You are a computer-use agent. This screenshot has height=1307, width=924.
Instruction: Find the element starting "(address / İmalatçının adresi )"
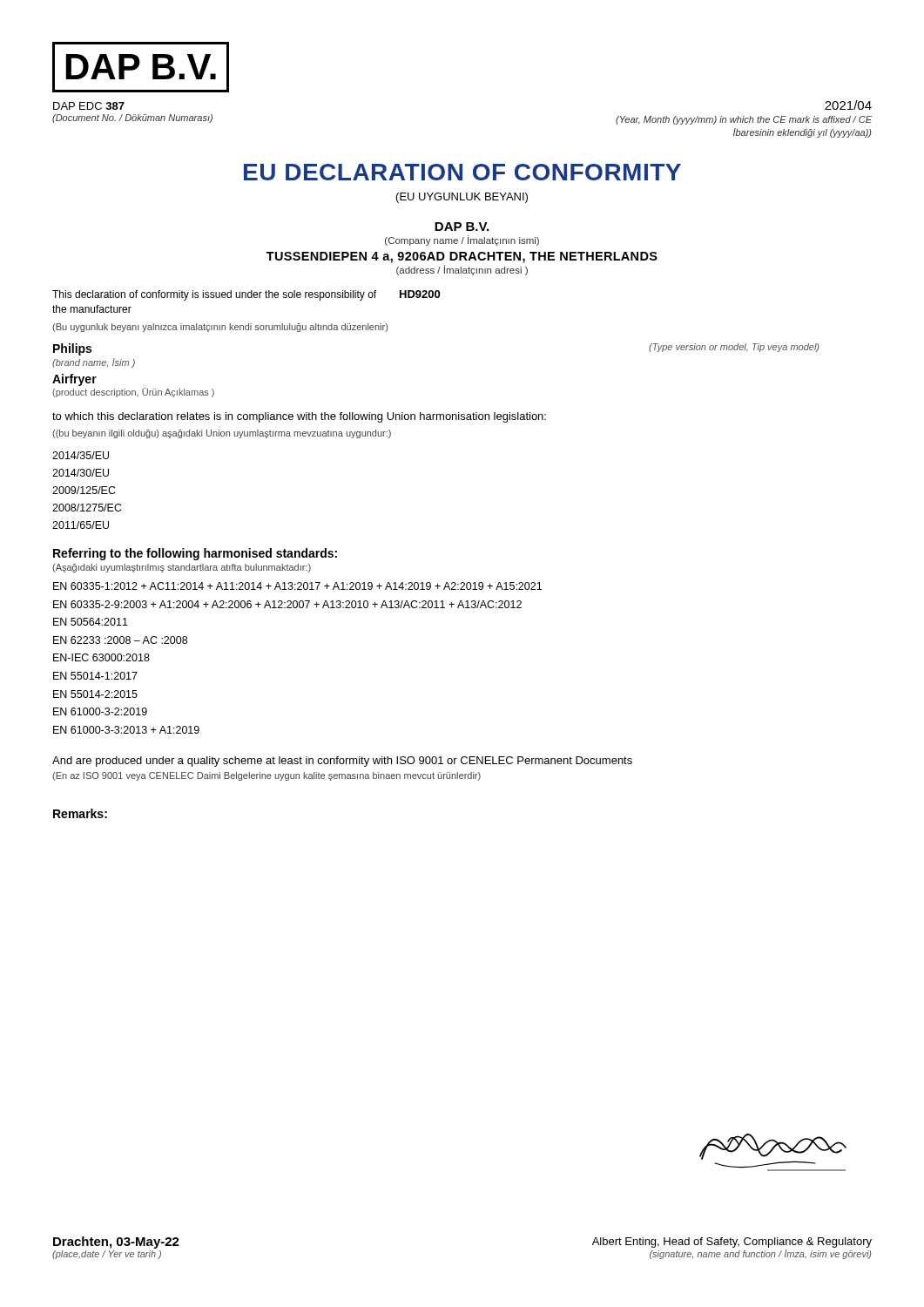462,270
